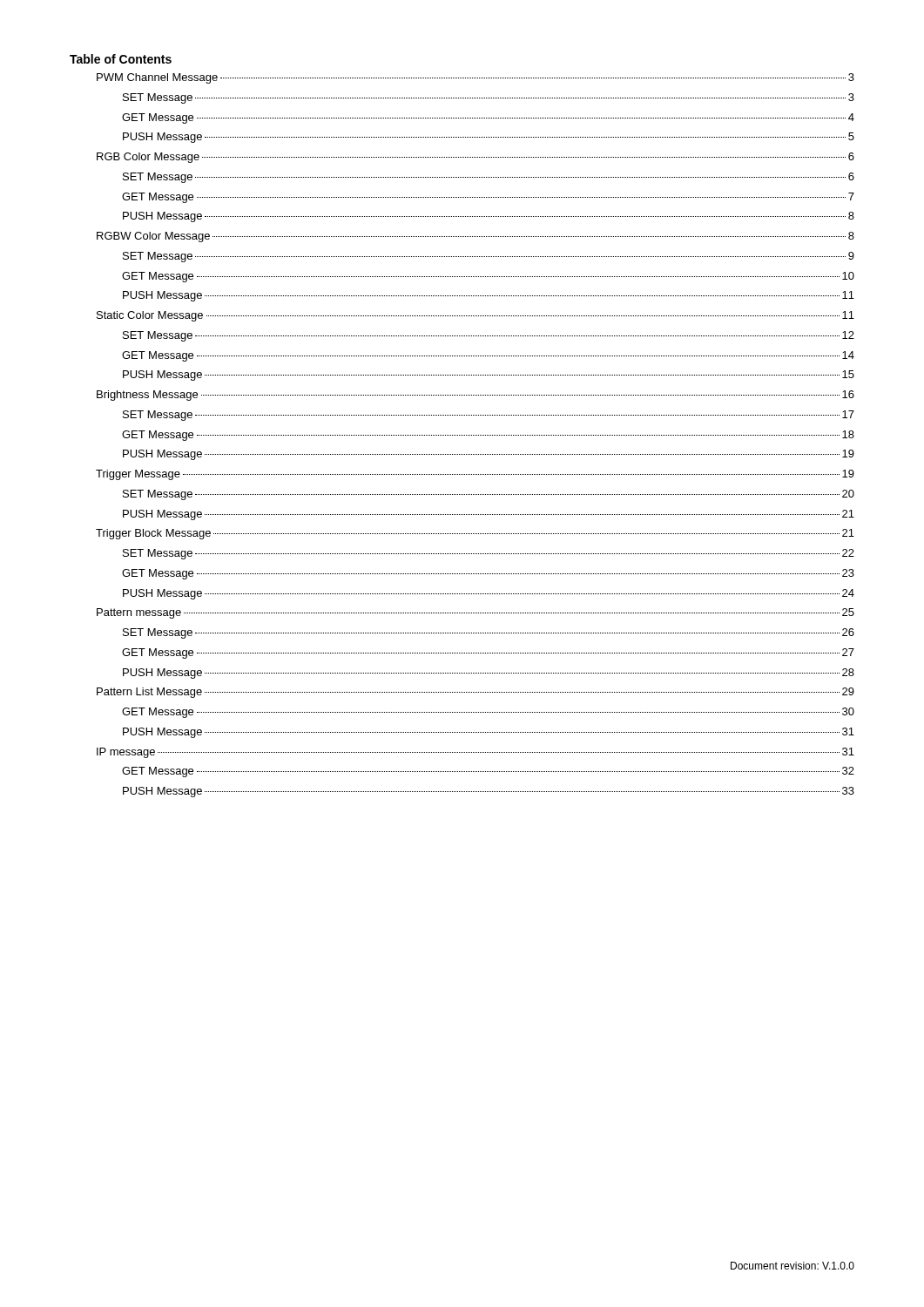Click where it says "SET Message 17"
Image resolution: width=924 pixels, height=1307 pixels.
pos(488,415)
